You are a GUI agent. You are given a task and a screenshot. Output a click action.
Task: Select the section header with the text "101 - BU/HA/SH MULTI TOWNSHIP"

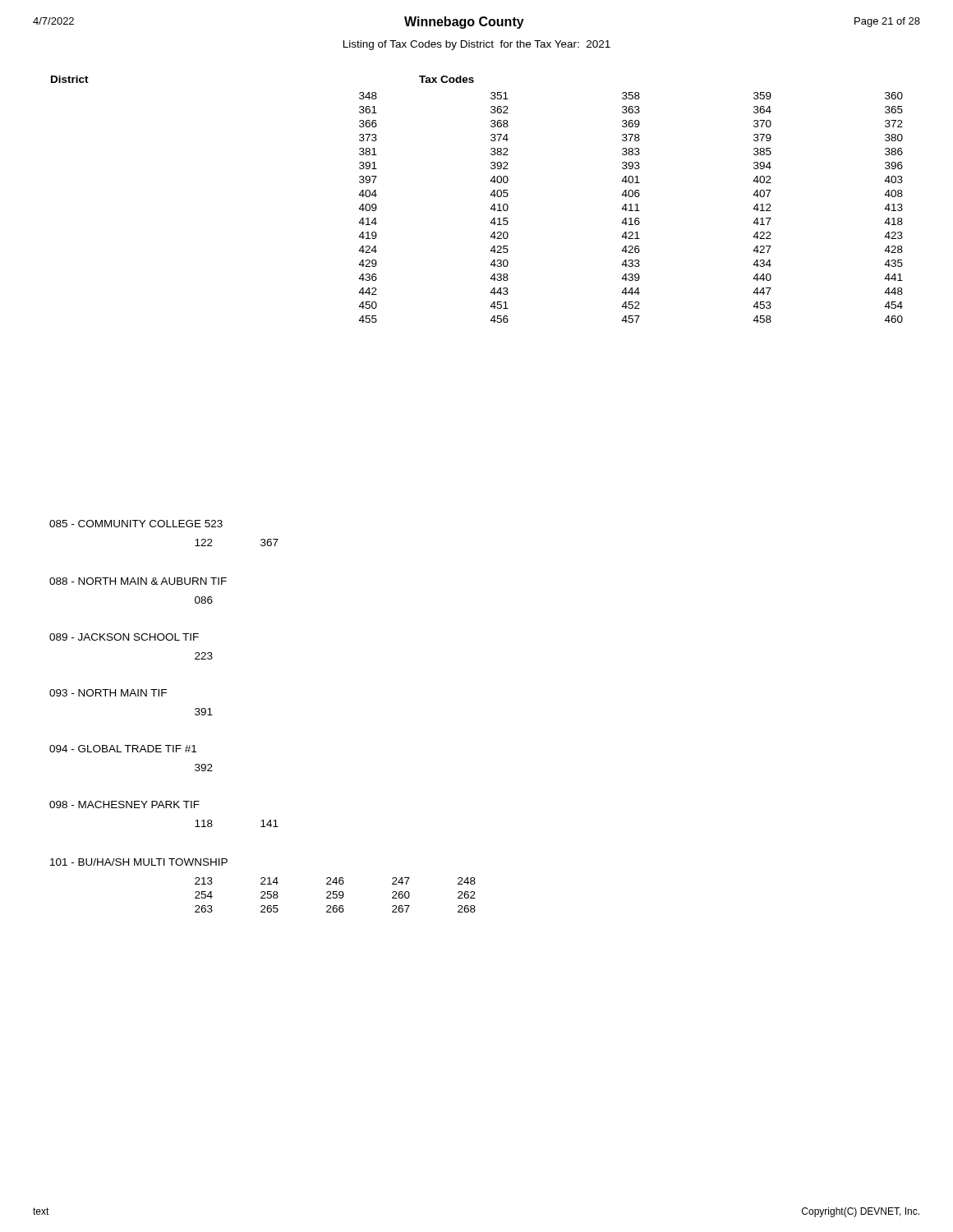pyautogui.click(x=139, y=862)
